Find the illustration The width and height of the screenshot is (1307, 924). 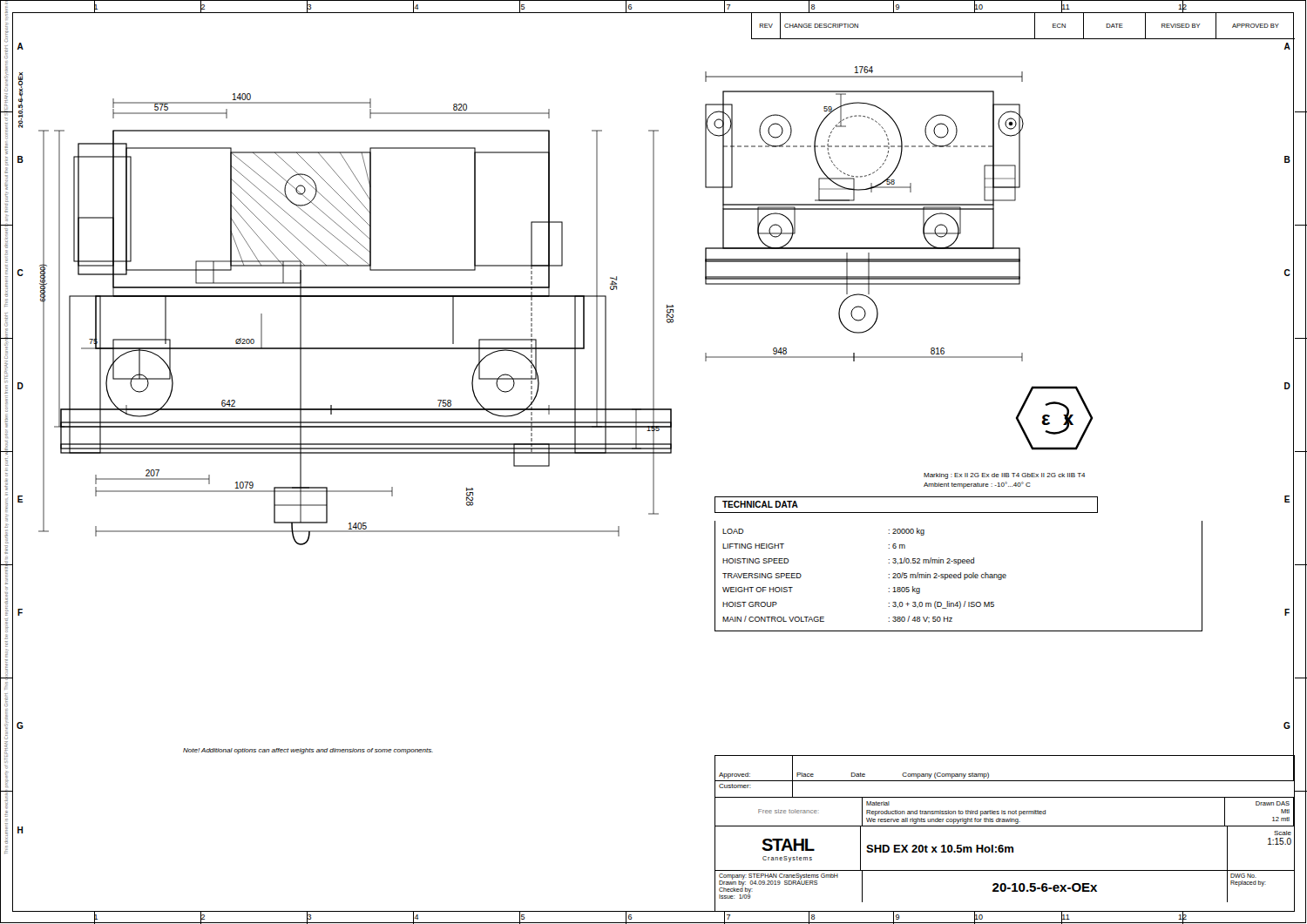[x=1054, y=418]
